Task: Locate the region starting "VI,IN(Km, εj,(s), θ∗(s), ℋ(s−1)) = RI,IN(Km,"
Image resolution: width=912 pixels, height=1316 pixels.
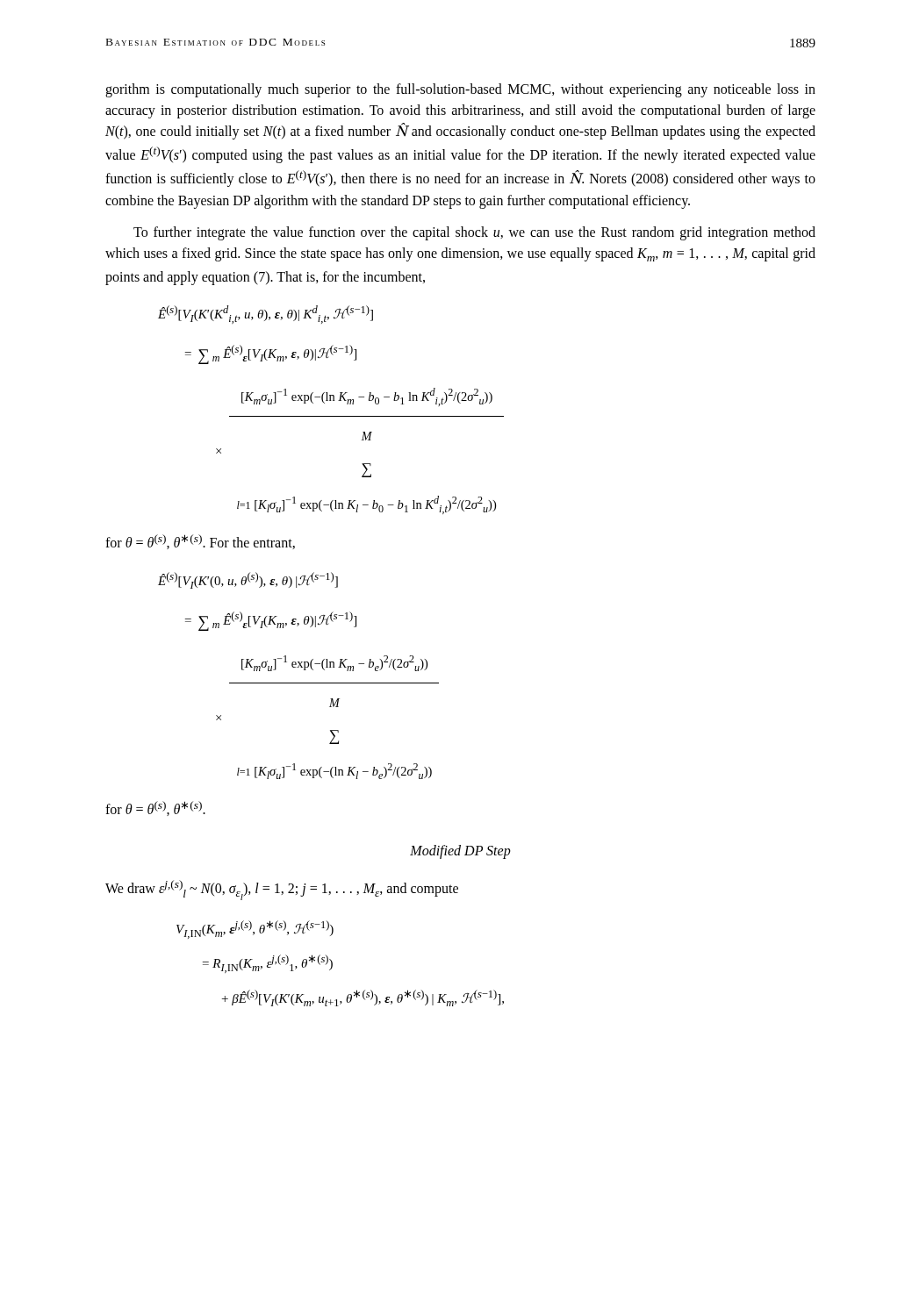Action: [x=255, y=930]
